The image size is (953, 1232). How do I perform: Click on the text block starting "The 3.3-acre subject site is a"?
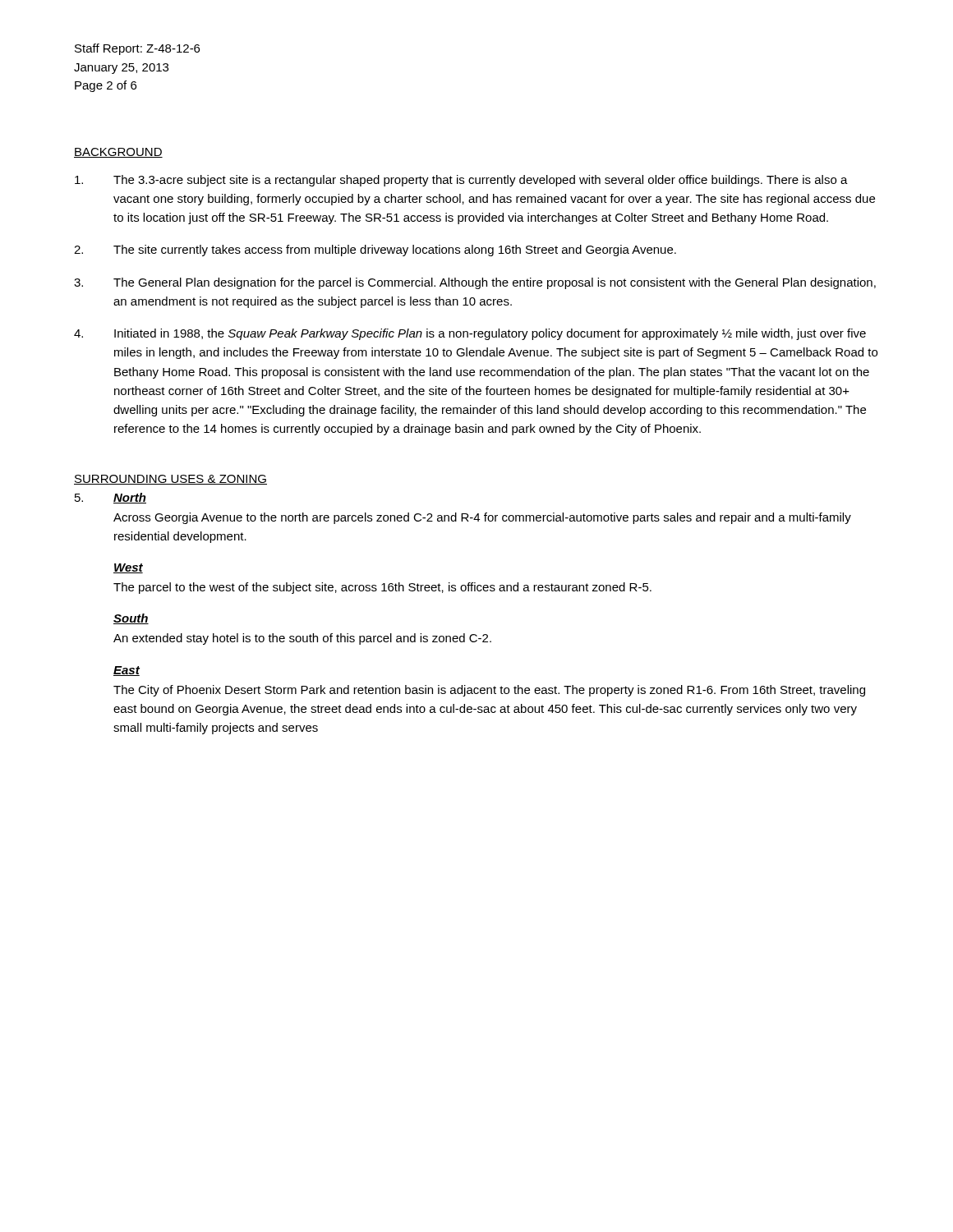(476, 198)
